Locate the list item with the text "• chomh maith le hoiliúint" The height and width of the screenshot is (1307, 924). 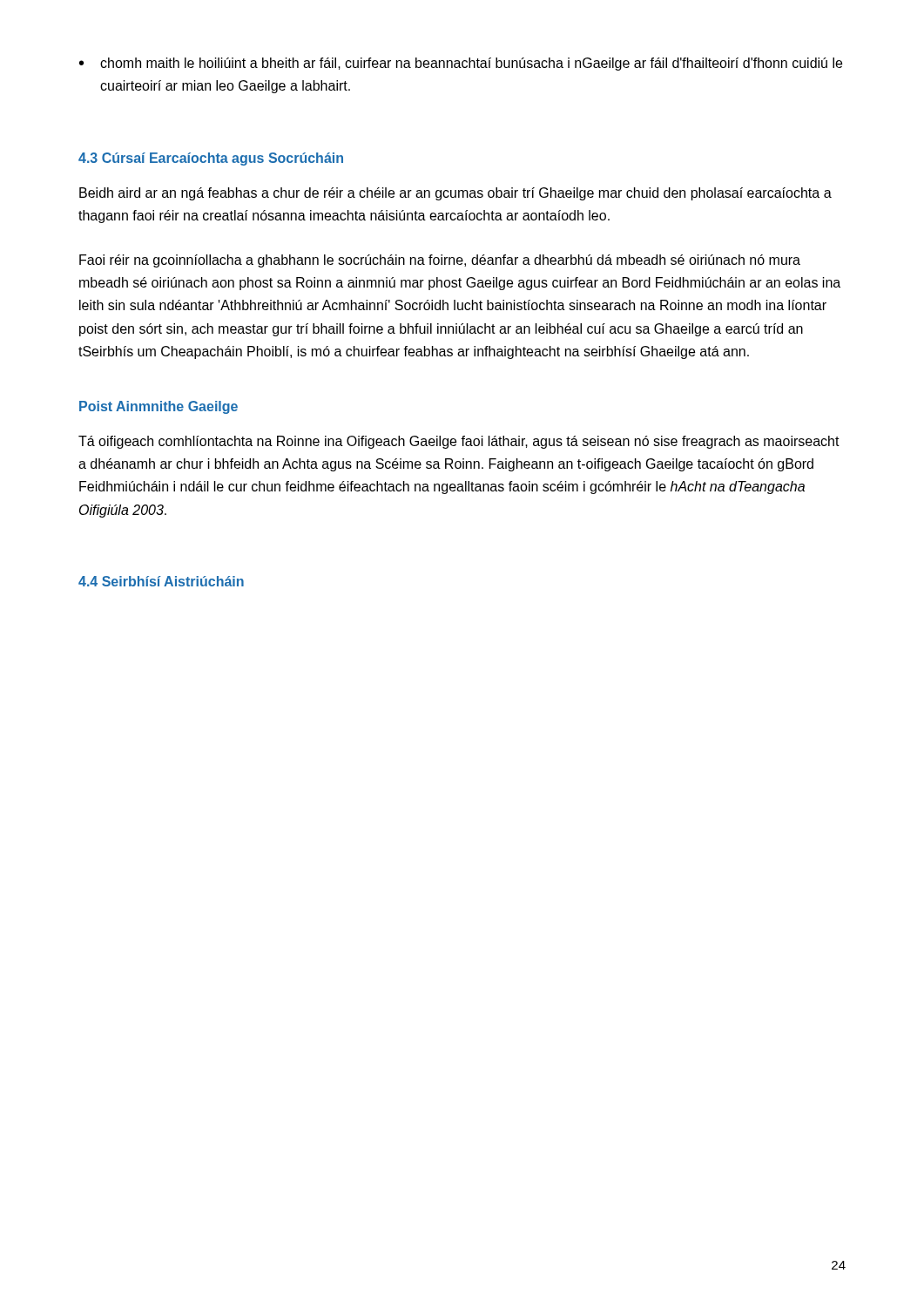(x=462, y=75)
